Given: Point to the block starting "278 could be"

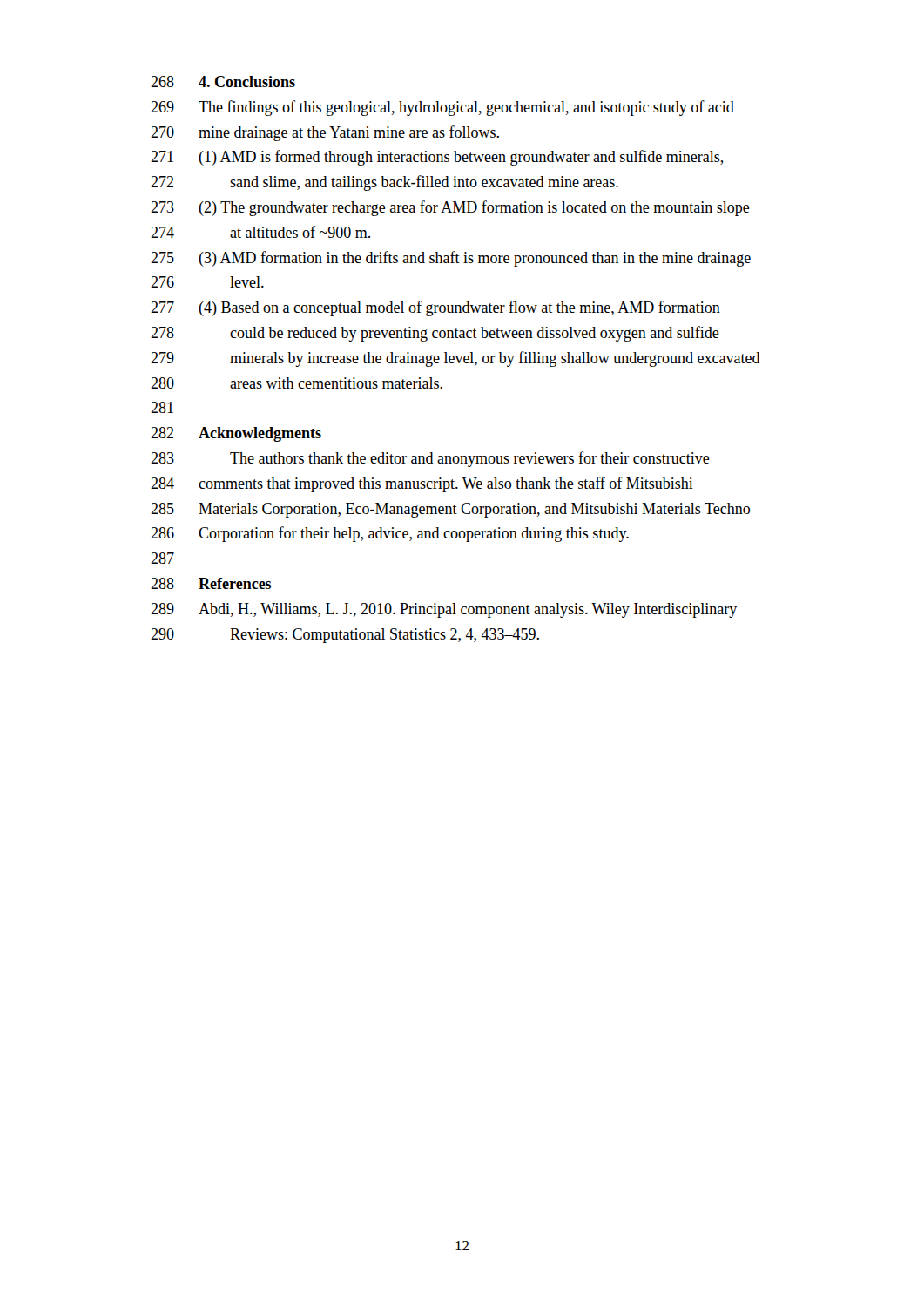Looking at the screenshot, I should click(x=462, y=333).
